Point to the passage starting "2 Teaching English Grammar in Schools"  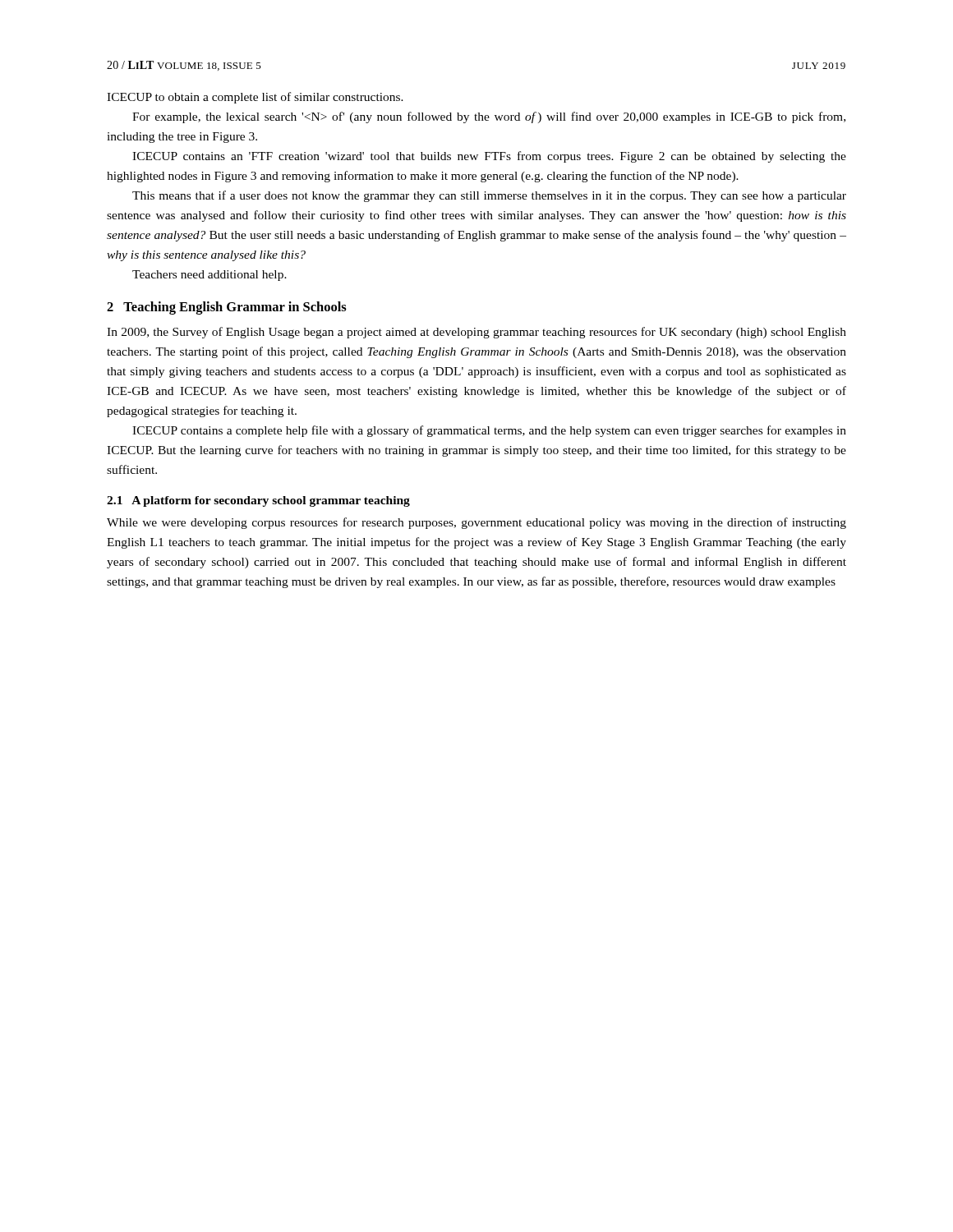(x=227, y=307)
